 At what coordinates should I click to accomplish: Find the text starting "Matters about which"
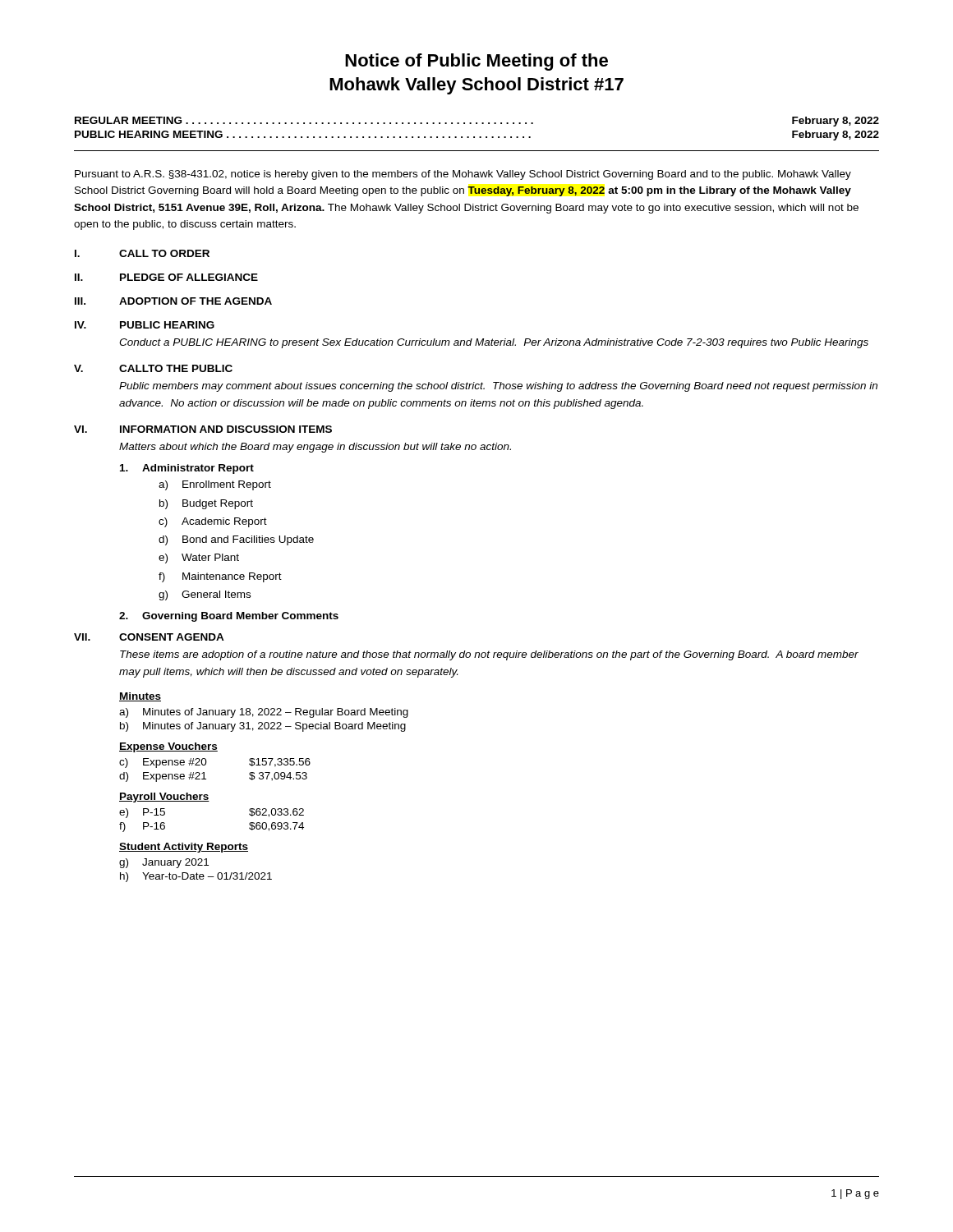click(x=316, y=446)
